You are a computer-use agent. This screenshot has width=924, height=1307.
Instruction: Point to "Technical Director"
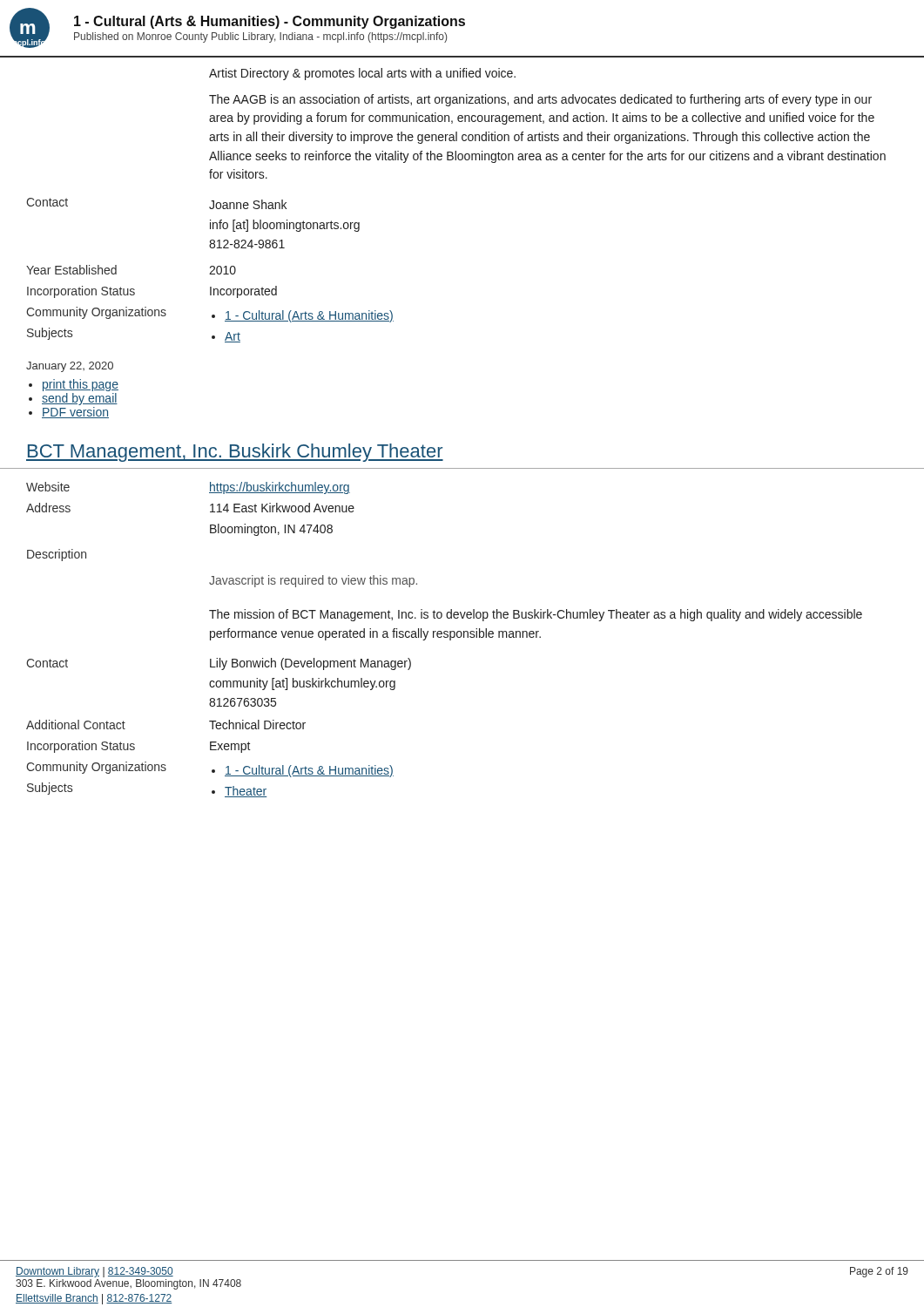pos(257,725)
